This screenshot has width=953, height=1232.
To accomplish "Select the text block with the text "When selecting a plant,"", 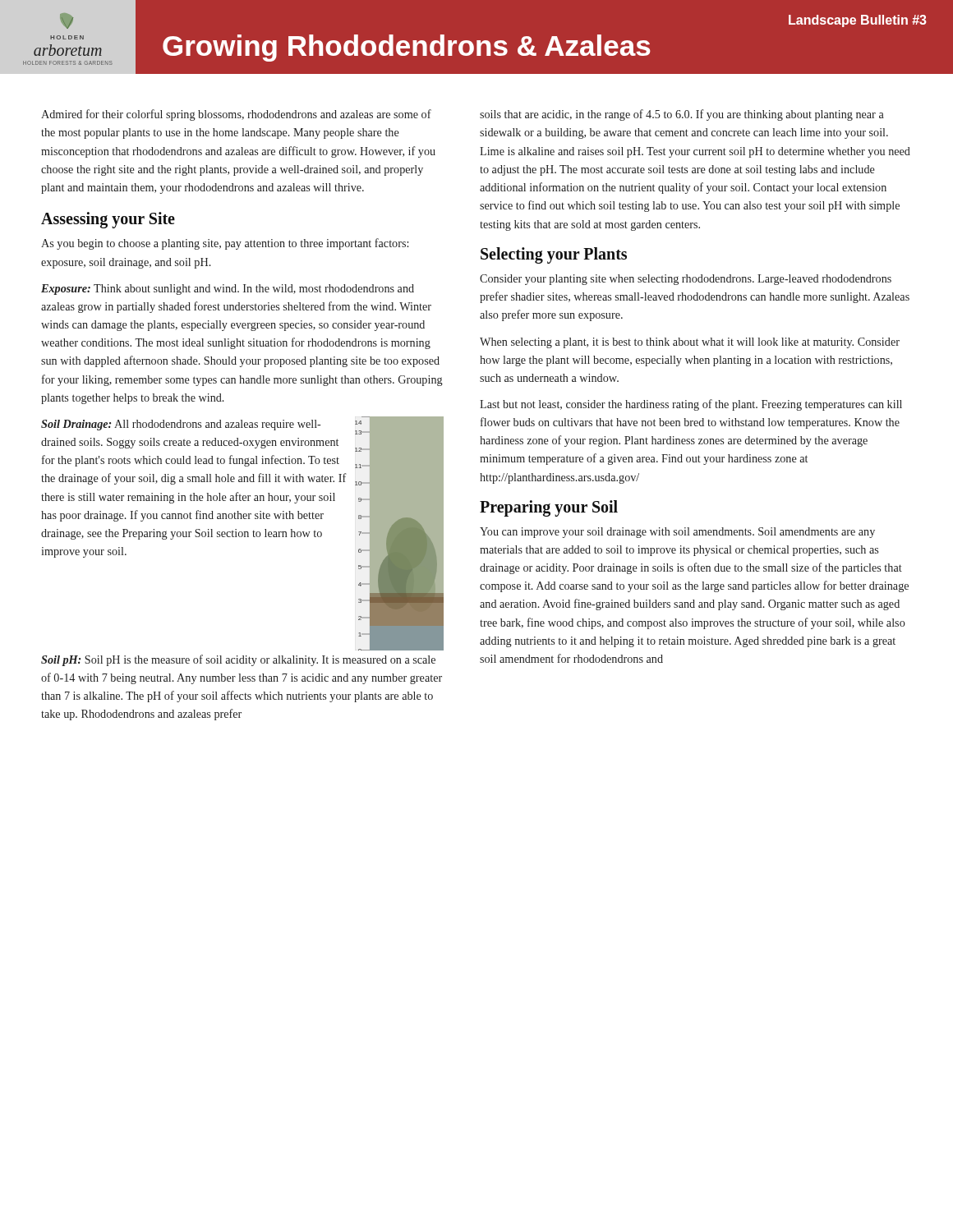I will (690, 359).
